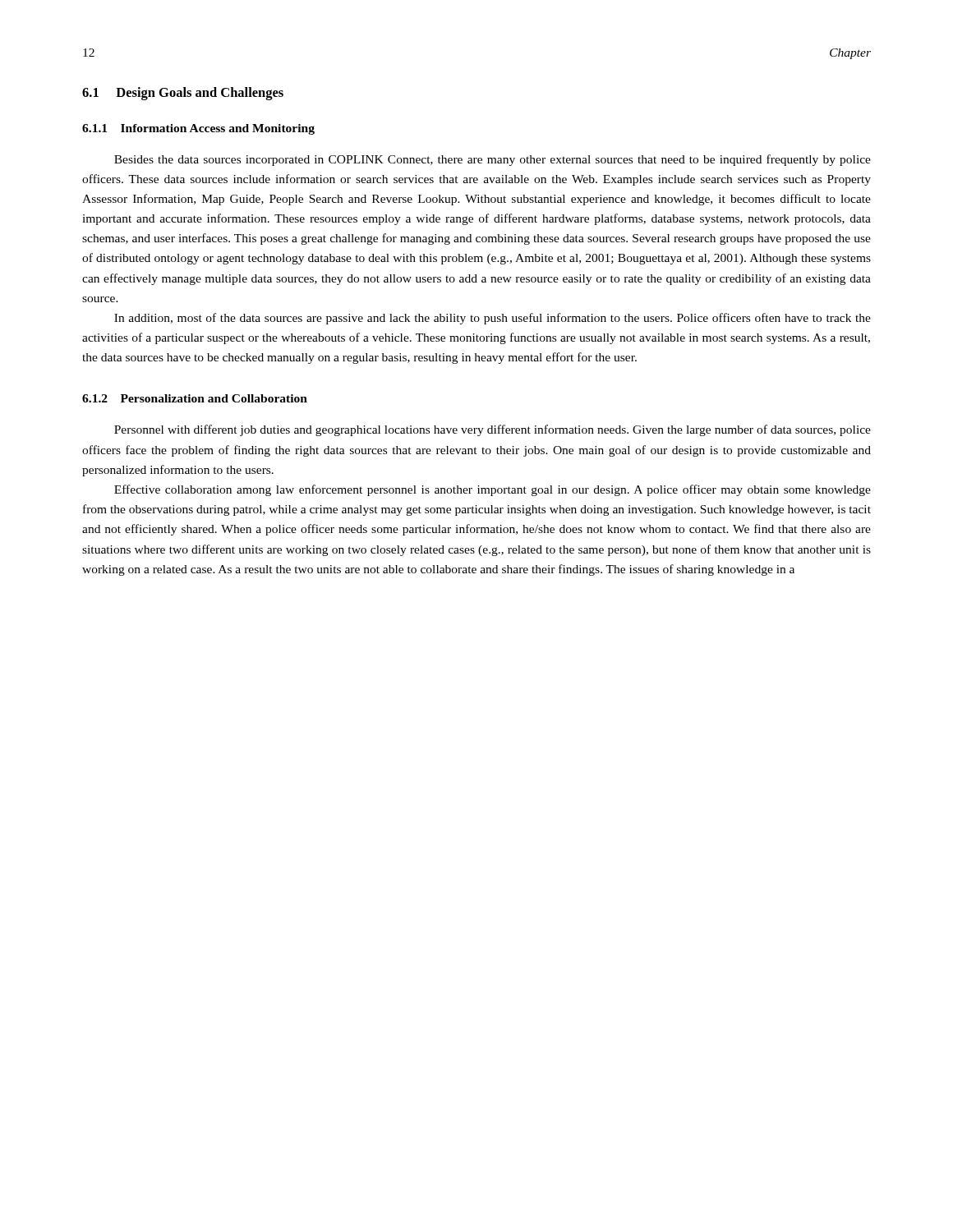Viewport: 953px width, 1232px height.
Task: Locate the passage starting "6.1.1 Information Access and"
Action: [198, 127]
